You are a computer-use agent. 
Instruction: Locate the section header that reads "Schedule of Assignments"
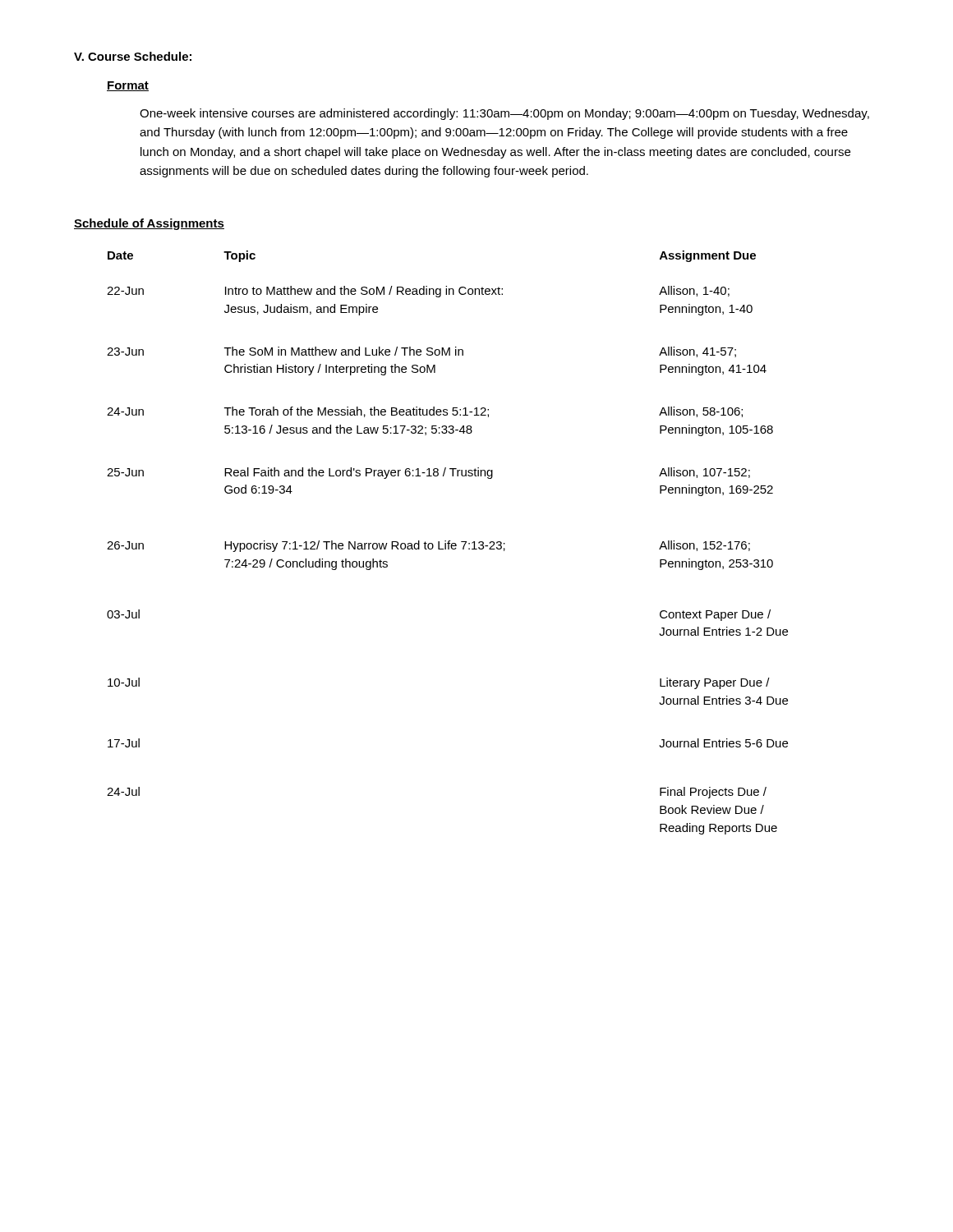[x=149, y=223]
